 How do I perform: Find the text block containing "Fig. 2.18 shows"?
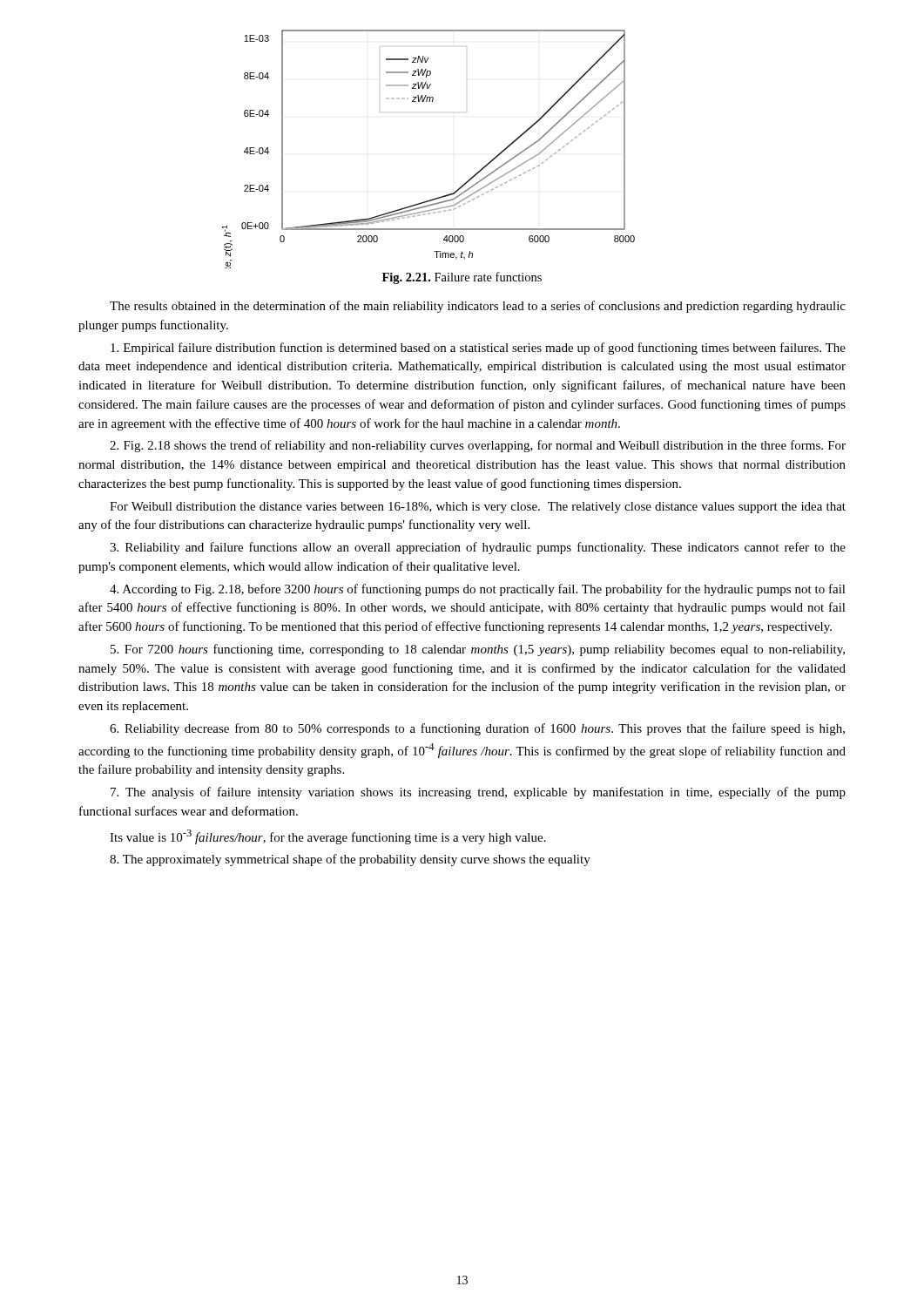pyautogui.click(x=462, y=464)
